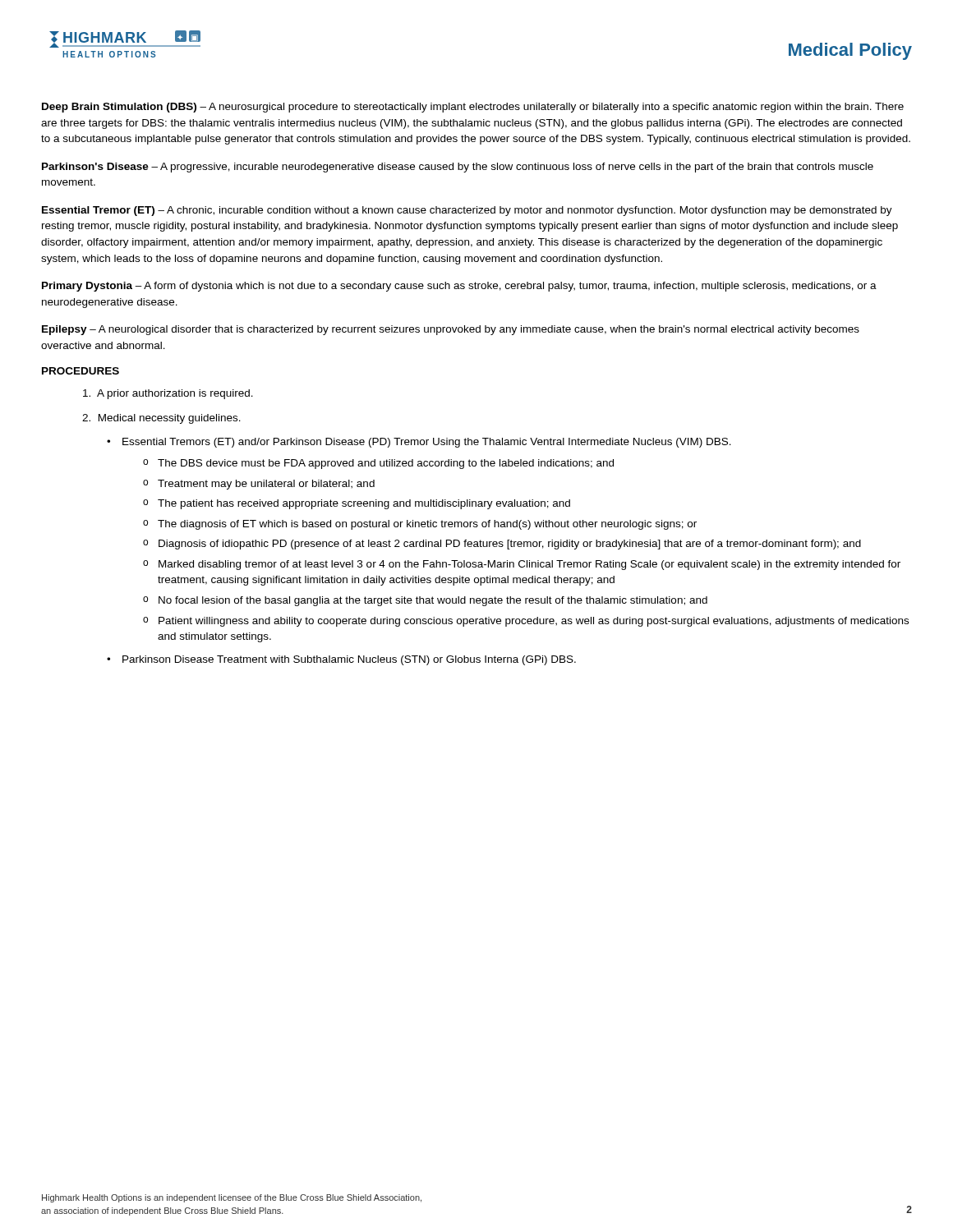Select the passage starting "o Treatment may be unilateral or bilateral; and"
953x1232 pixels.
[259, 482]
